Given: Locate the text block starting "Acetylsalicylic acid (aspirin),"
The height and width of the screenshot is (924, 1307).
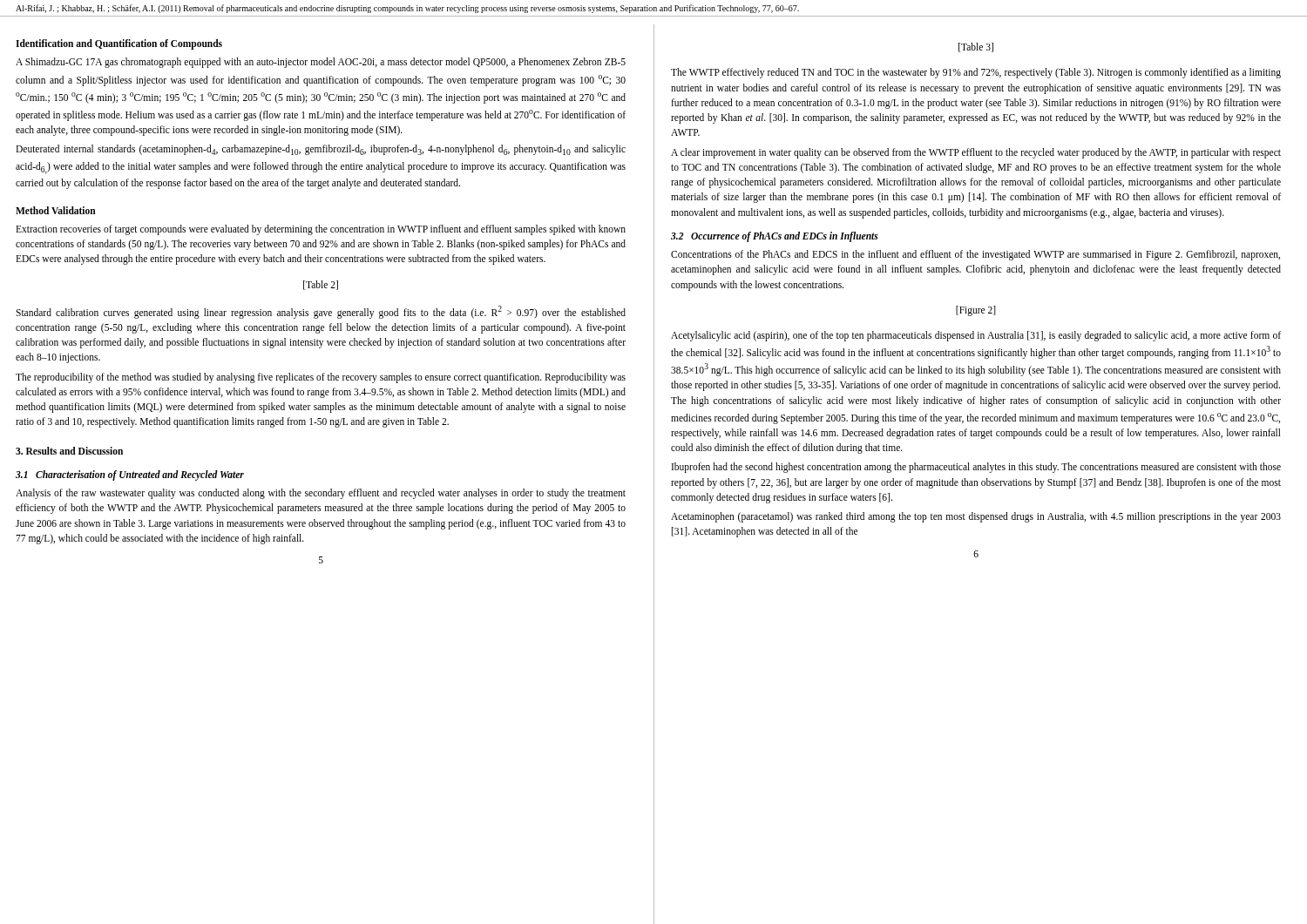Looking at the screenshot, I should 976,392.
